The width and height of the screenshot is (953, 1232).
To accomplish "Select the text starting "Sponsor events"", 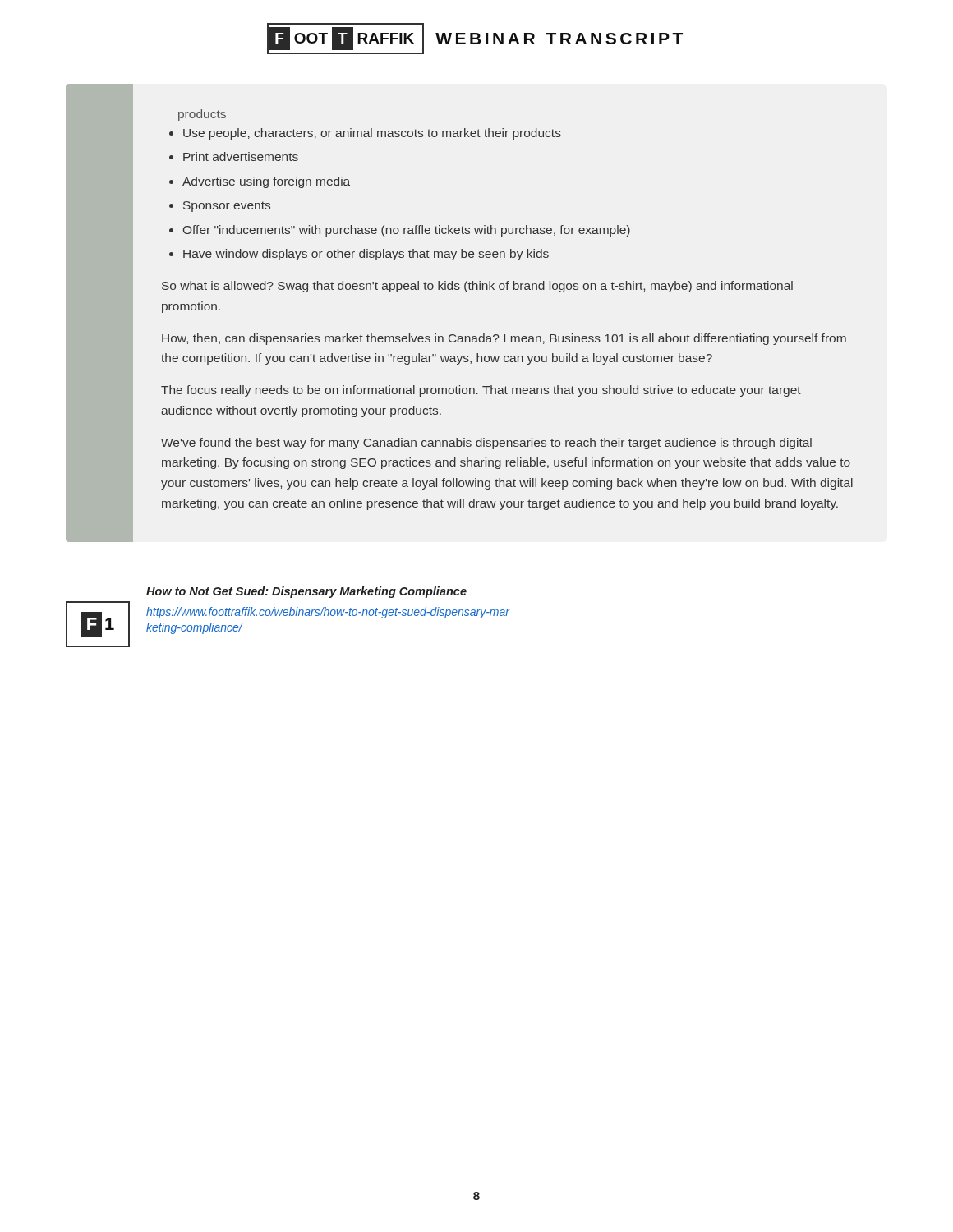I will coord(227,205).
